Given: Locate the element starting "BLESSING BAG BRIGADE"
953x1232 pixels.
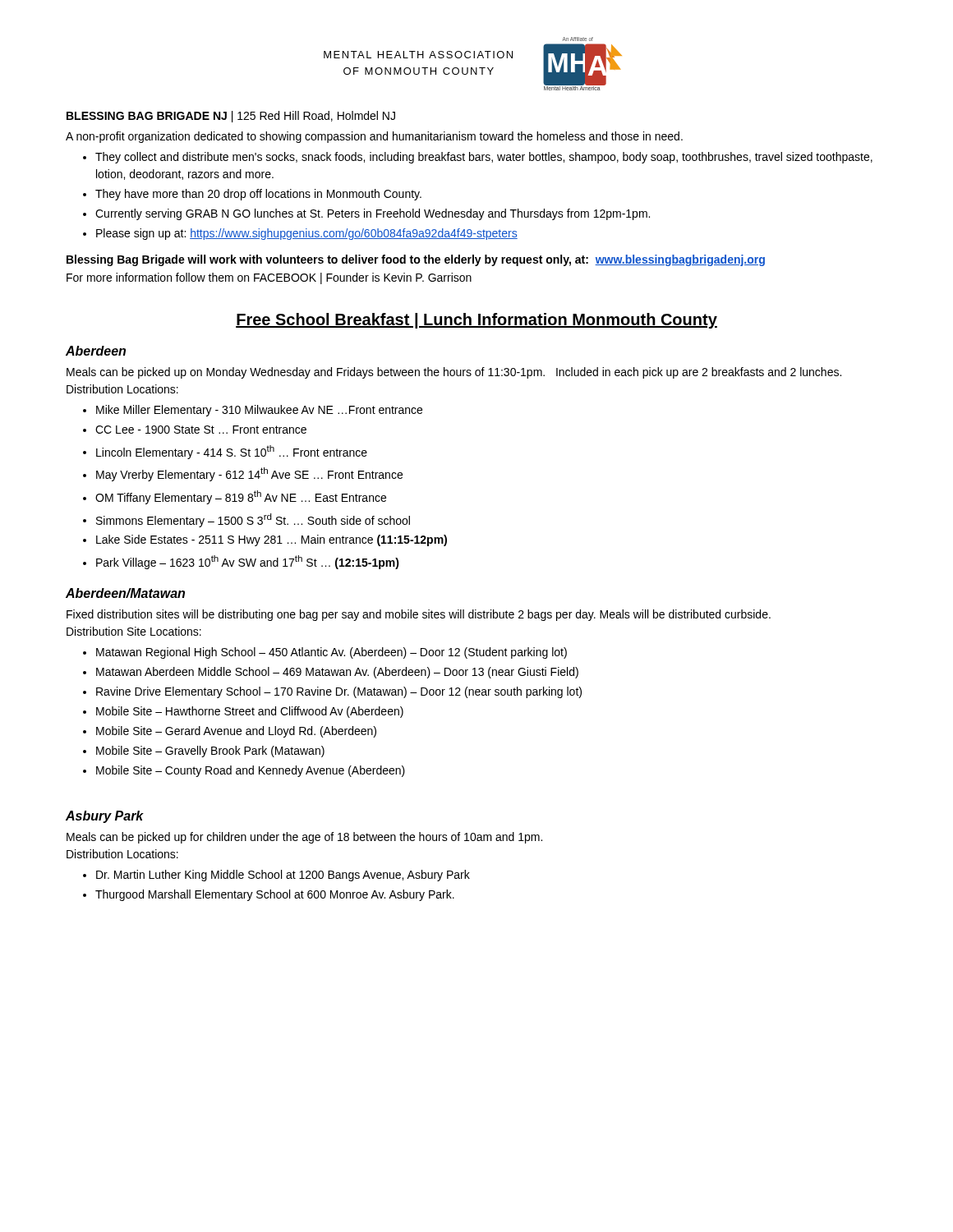Looking at the screenshot, I should 231,117.
